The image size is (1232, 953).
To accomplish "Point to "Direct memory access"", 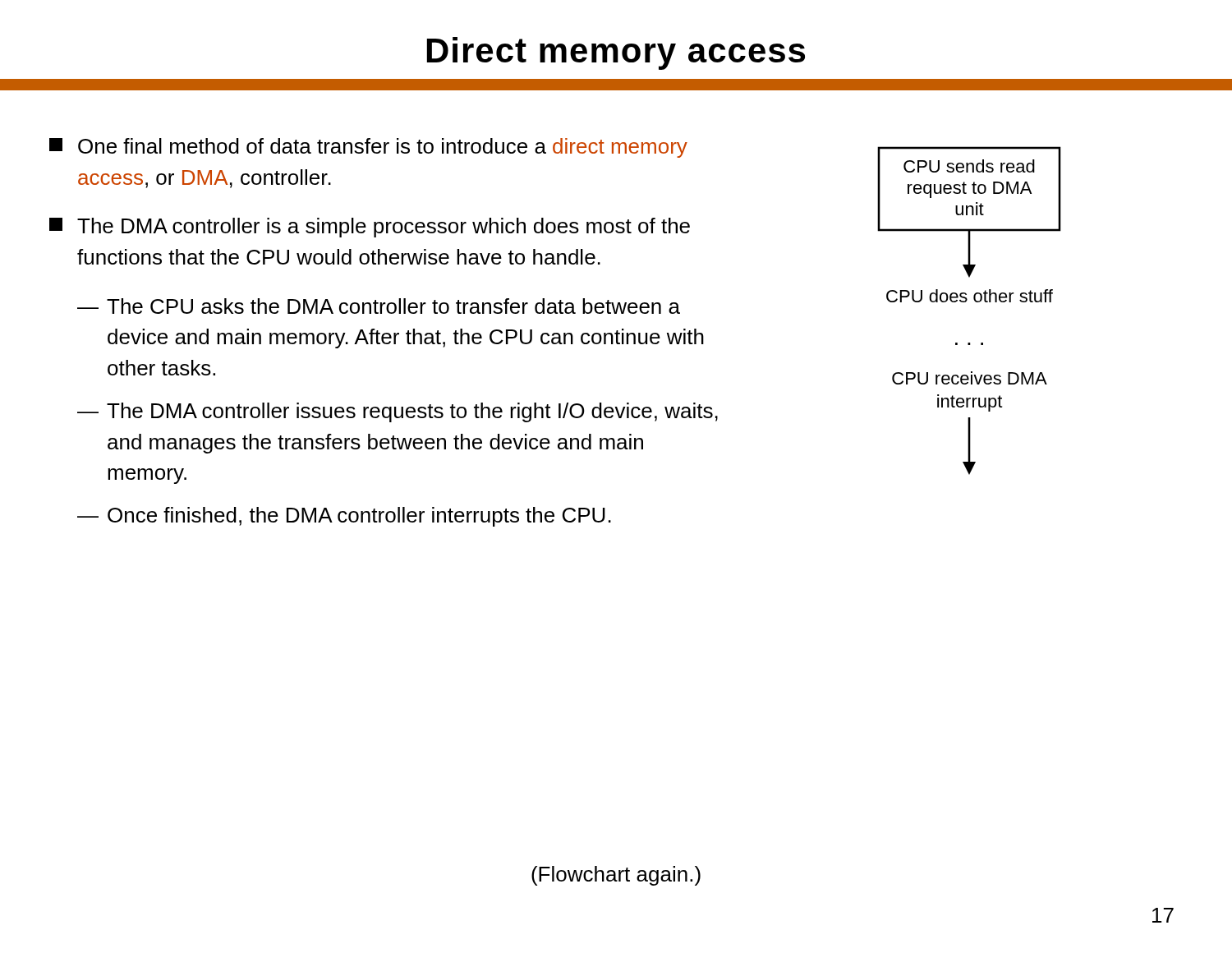I will 616,51.
